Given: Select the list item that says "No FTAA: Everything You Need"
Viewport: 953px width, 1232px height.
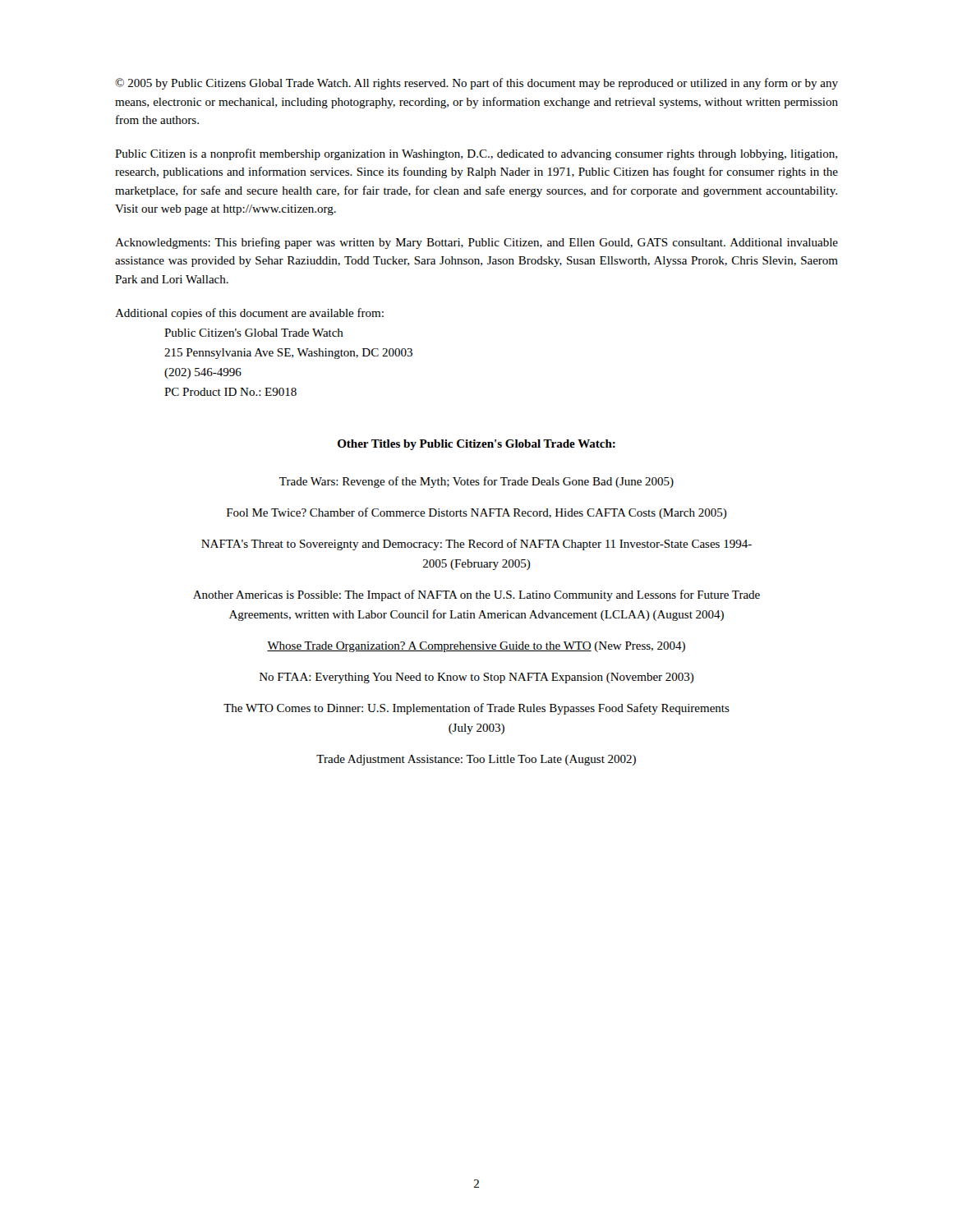Looking at the screenshot, I should (476, 676).
